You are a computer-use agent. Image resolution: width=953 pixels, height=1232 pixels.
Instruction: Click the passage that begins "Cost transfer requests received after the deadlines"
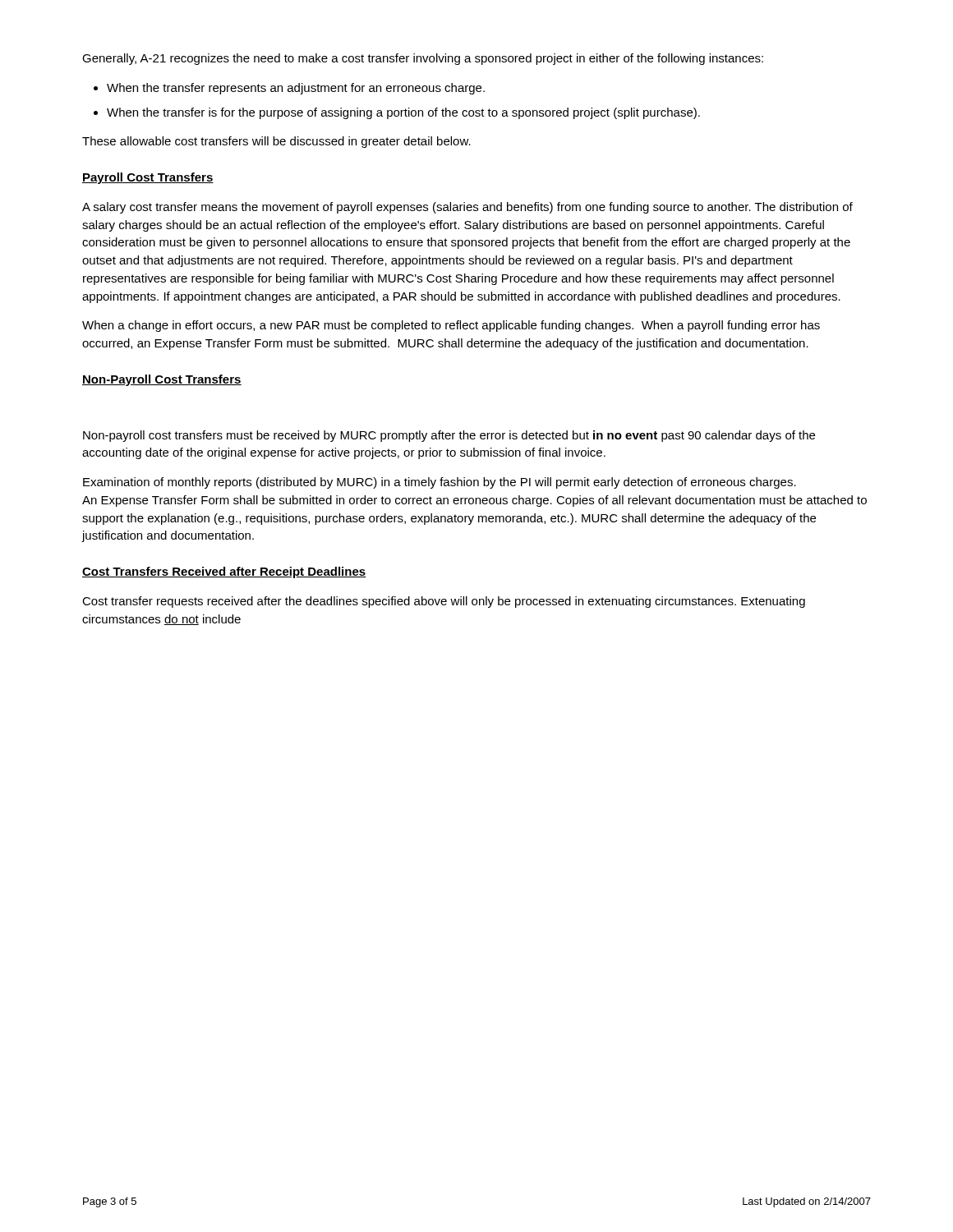point(476,610)
